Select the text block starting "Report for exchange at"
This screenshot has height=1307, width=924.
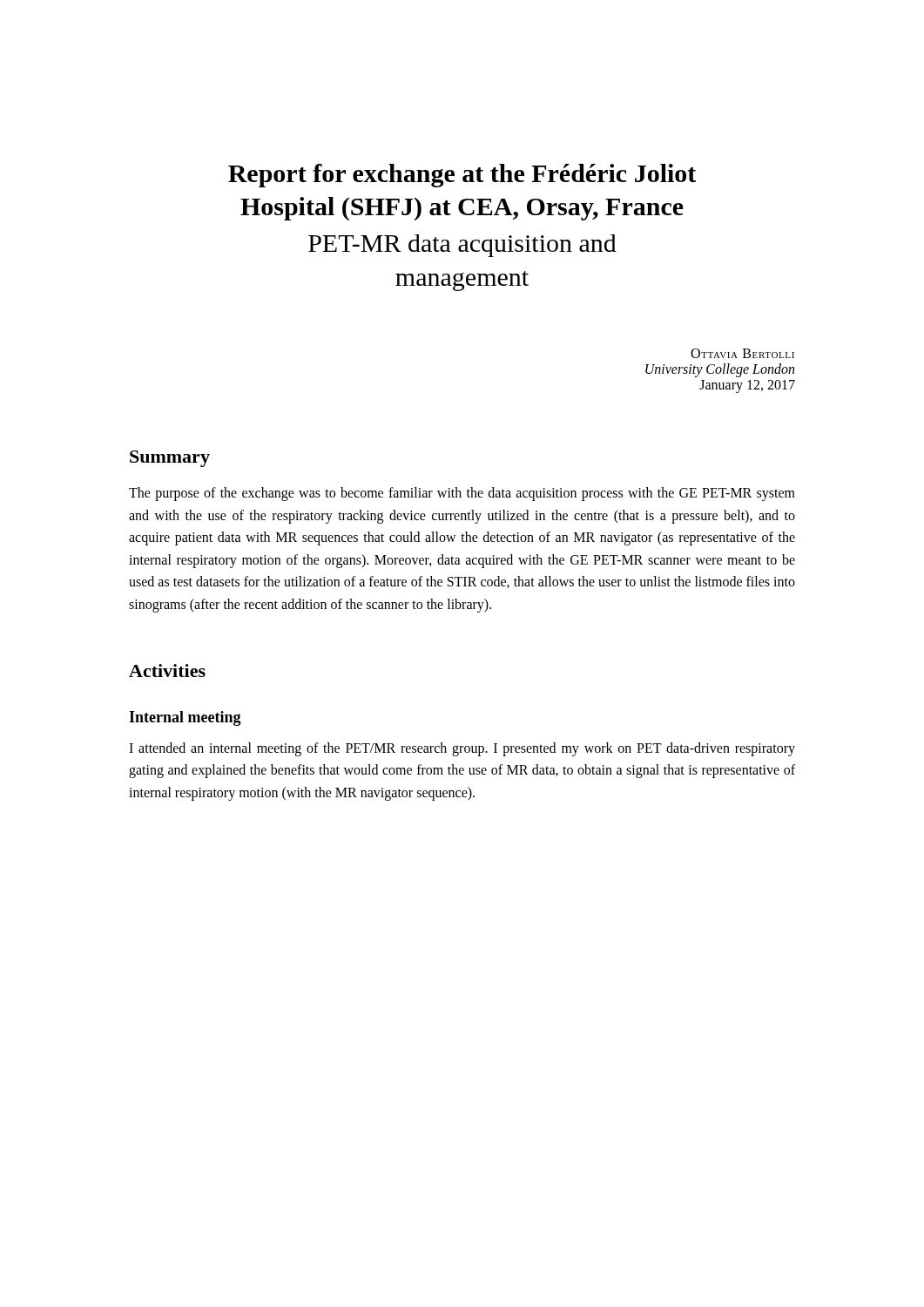pyautogui.click(x=462, y=225)
